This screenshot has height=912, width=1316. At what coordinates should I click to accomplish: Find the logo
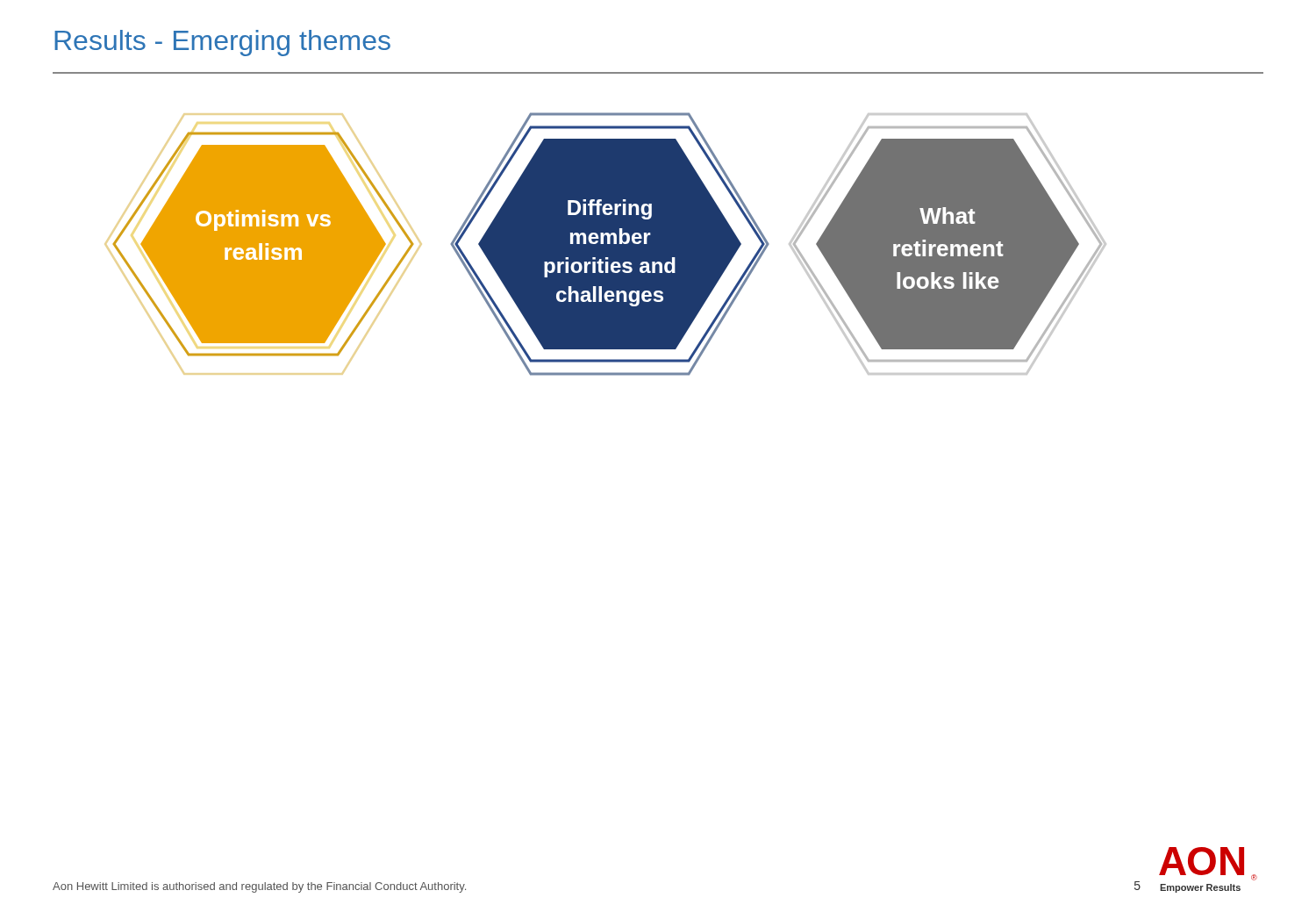click(1215, 871)
